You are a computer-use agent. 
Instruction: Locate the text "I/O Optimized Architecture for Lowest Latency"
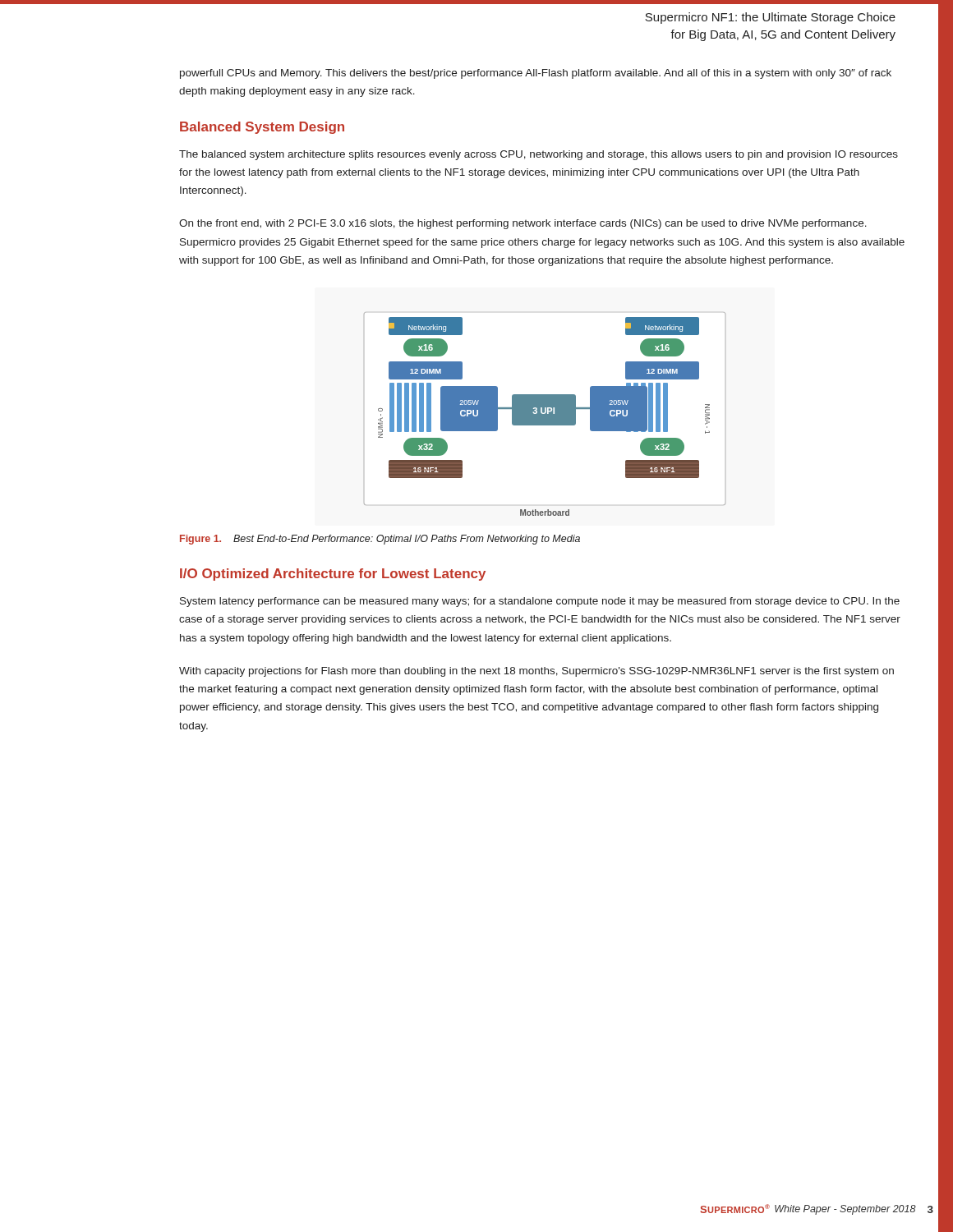click(333, 574)
